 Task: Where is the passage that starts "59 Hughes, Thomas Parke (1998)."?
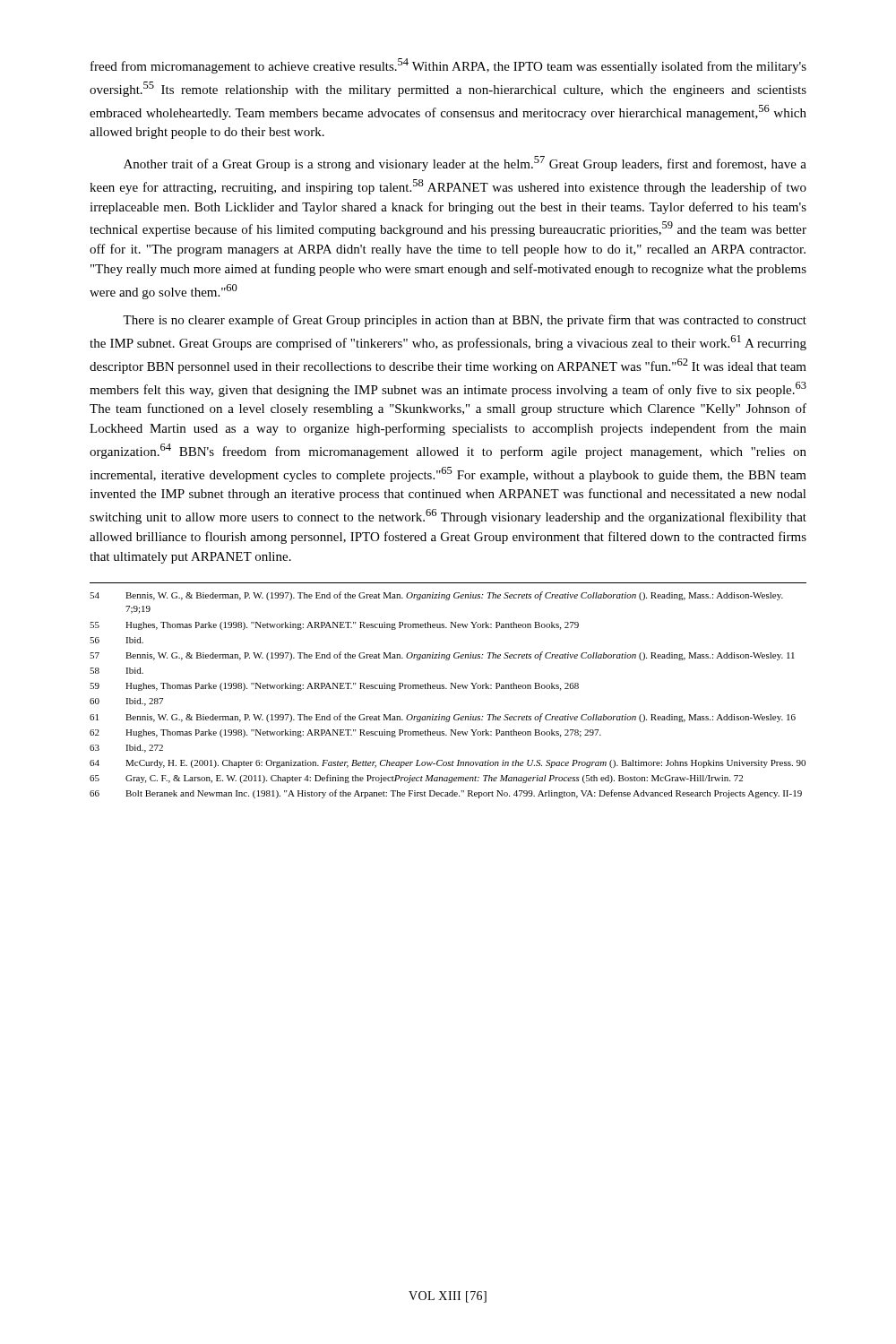[x=448, y=686]
